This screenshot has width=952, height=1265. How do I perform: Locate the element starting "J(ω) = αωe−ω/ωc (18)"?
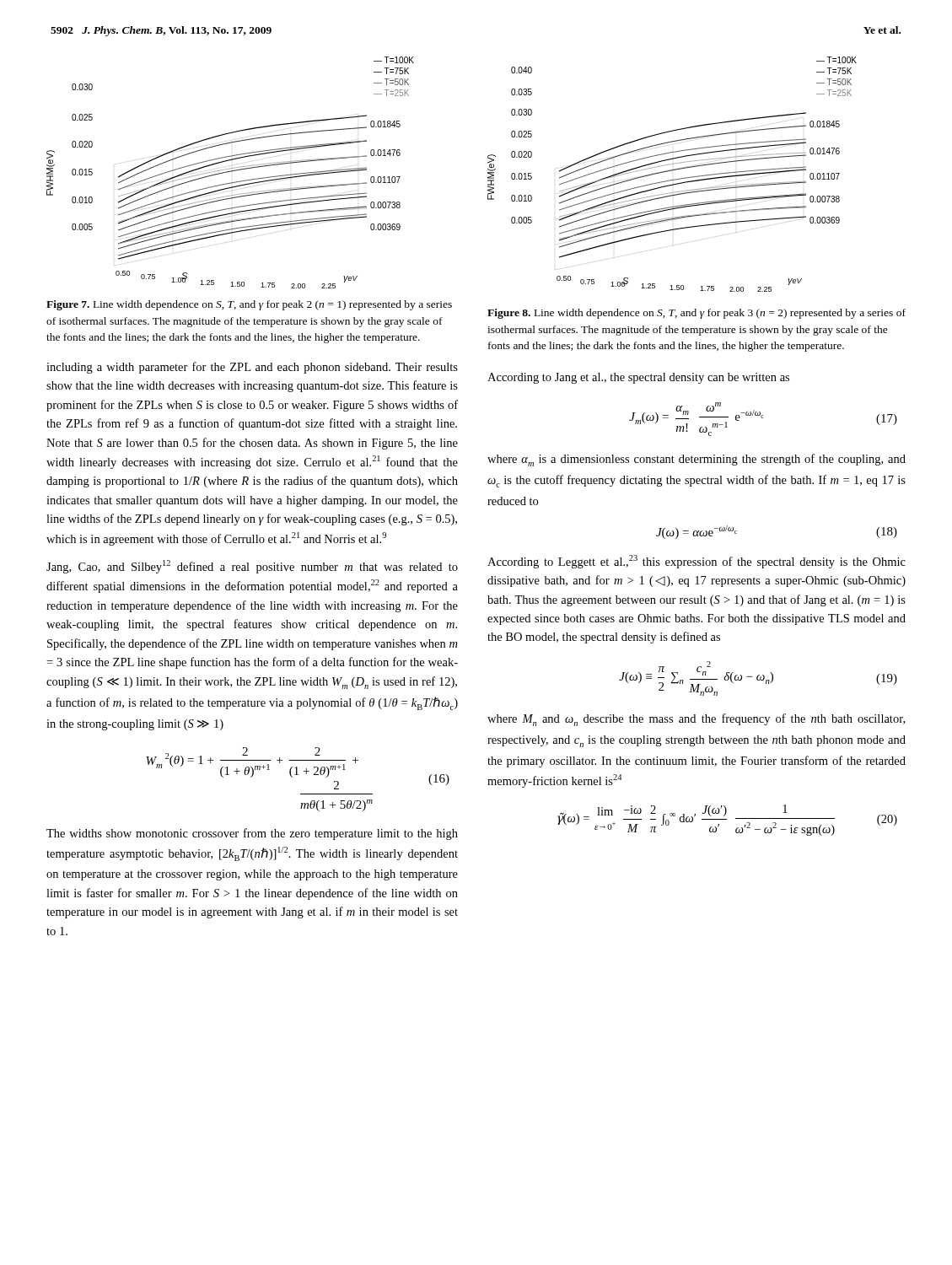[x=700, y=532]
